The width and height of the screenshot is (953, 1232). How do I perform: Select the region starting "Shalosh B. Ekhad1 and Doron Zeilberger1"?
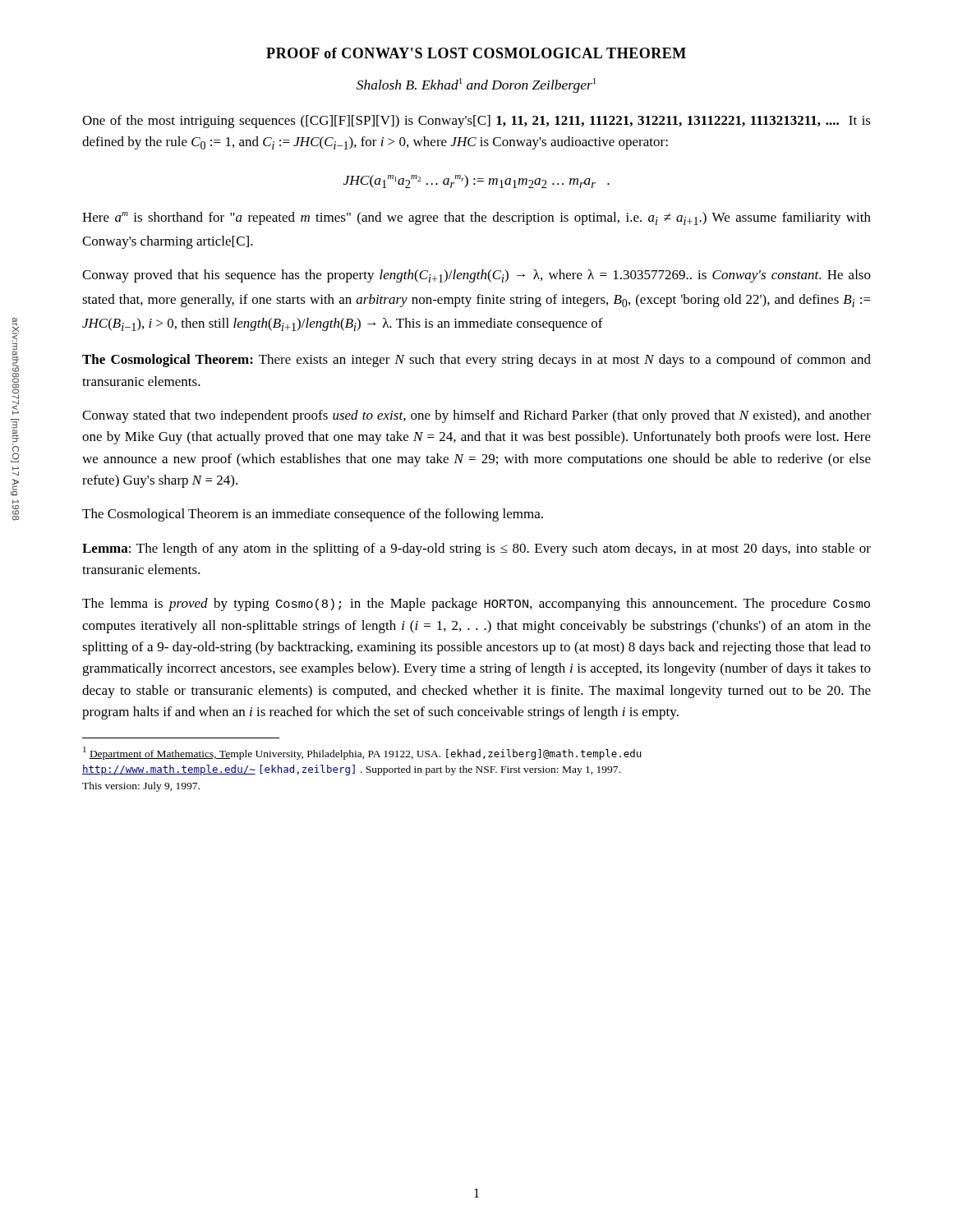click(476, 84)
